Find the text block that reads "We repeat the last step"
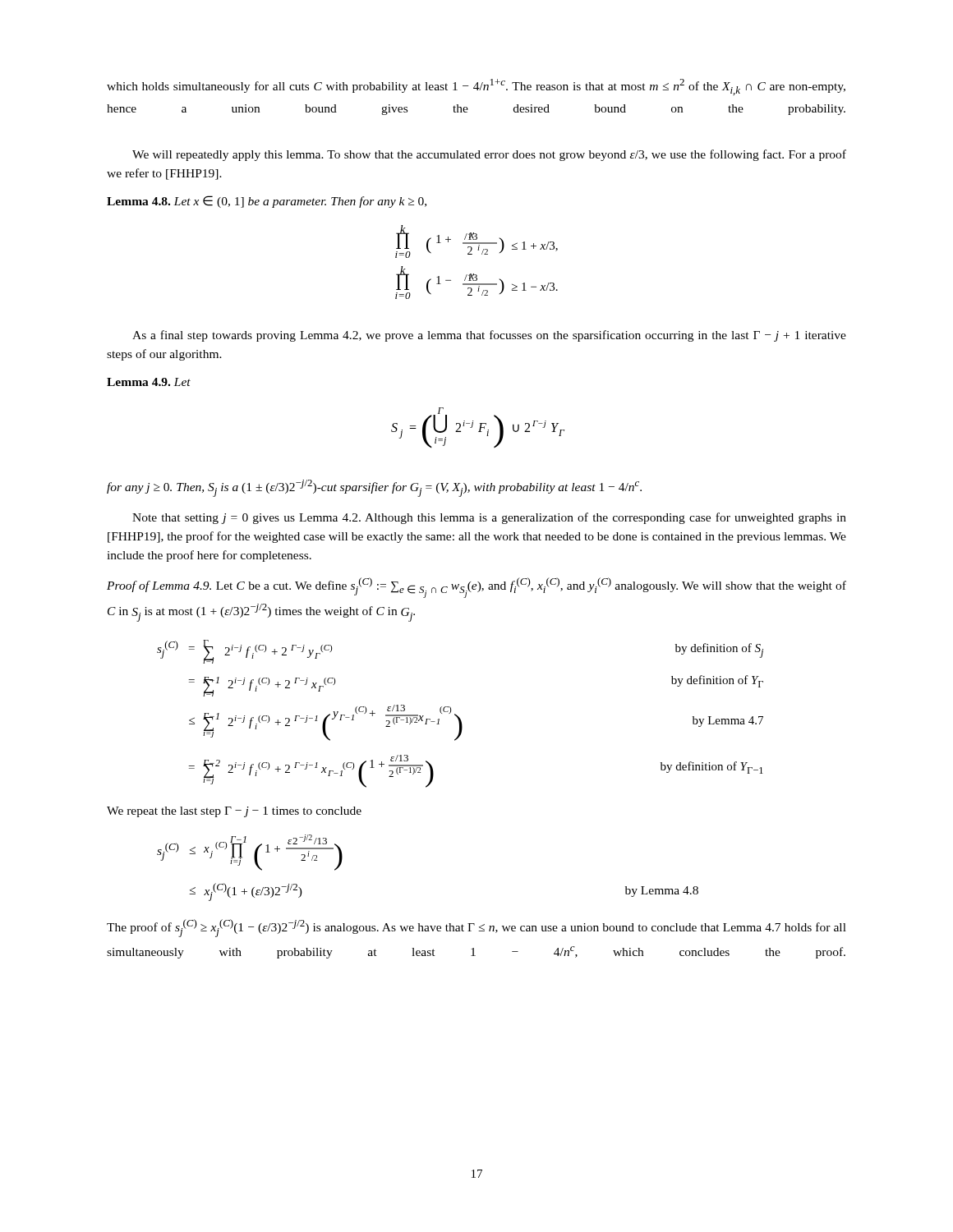This screenshot has width=953, height=1232. (x=234, y=811)
